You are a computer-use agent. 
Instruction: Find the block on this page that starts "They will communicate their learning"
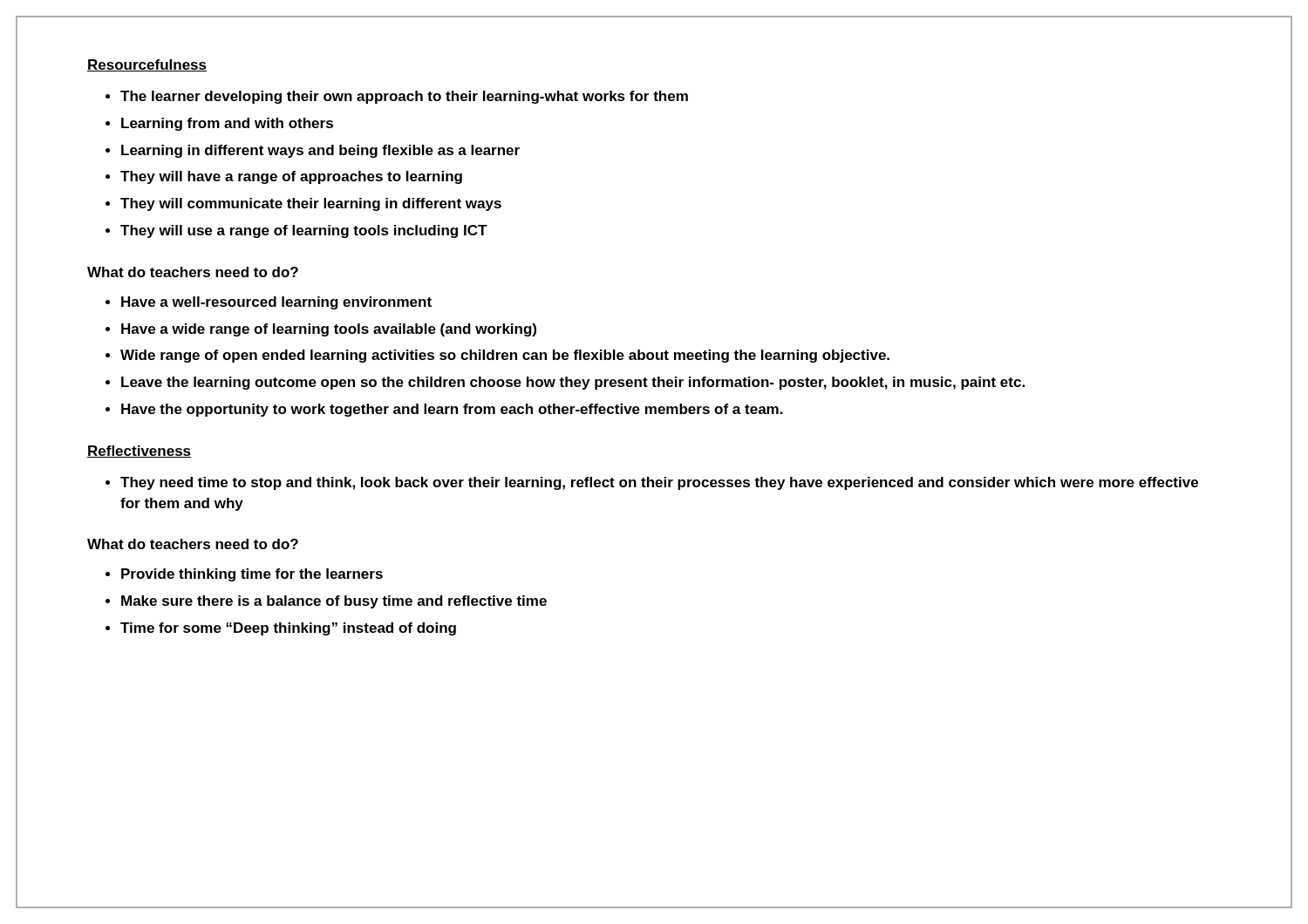click(x=311, y=204)
